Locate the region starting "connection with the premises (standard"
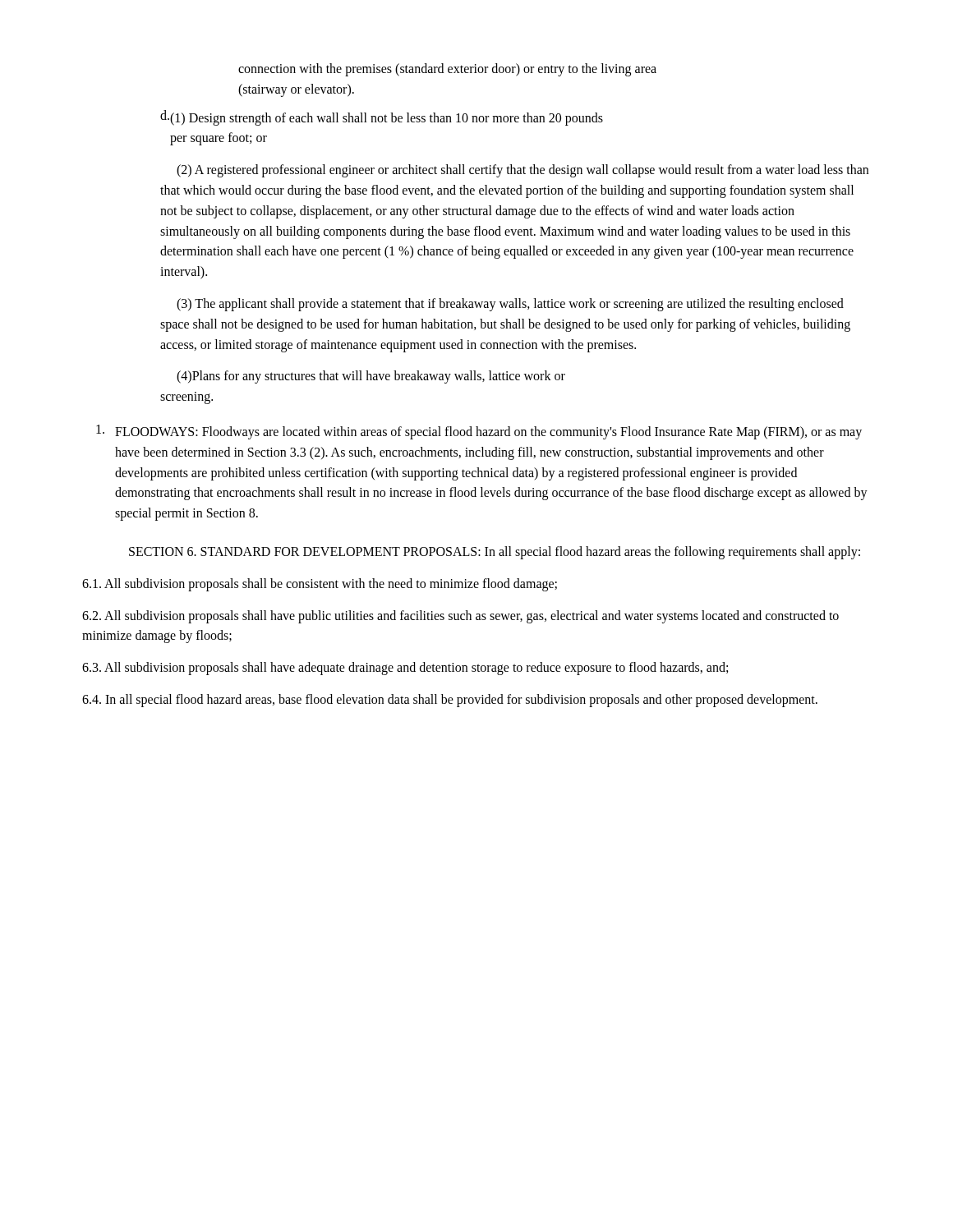Viewport: 953px width, 1232px height. [447, 79]
